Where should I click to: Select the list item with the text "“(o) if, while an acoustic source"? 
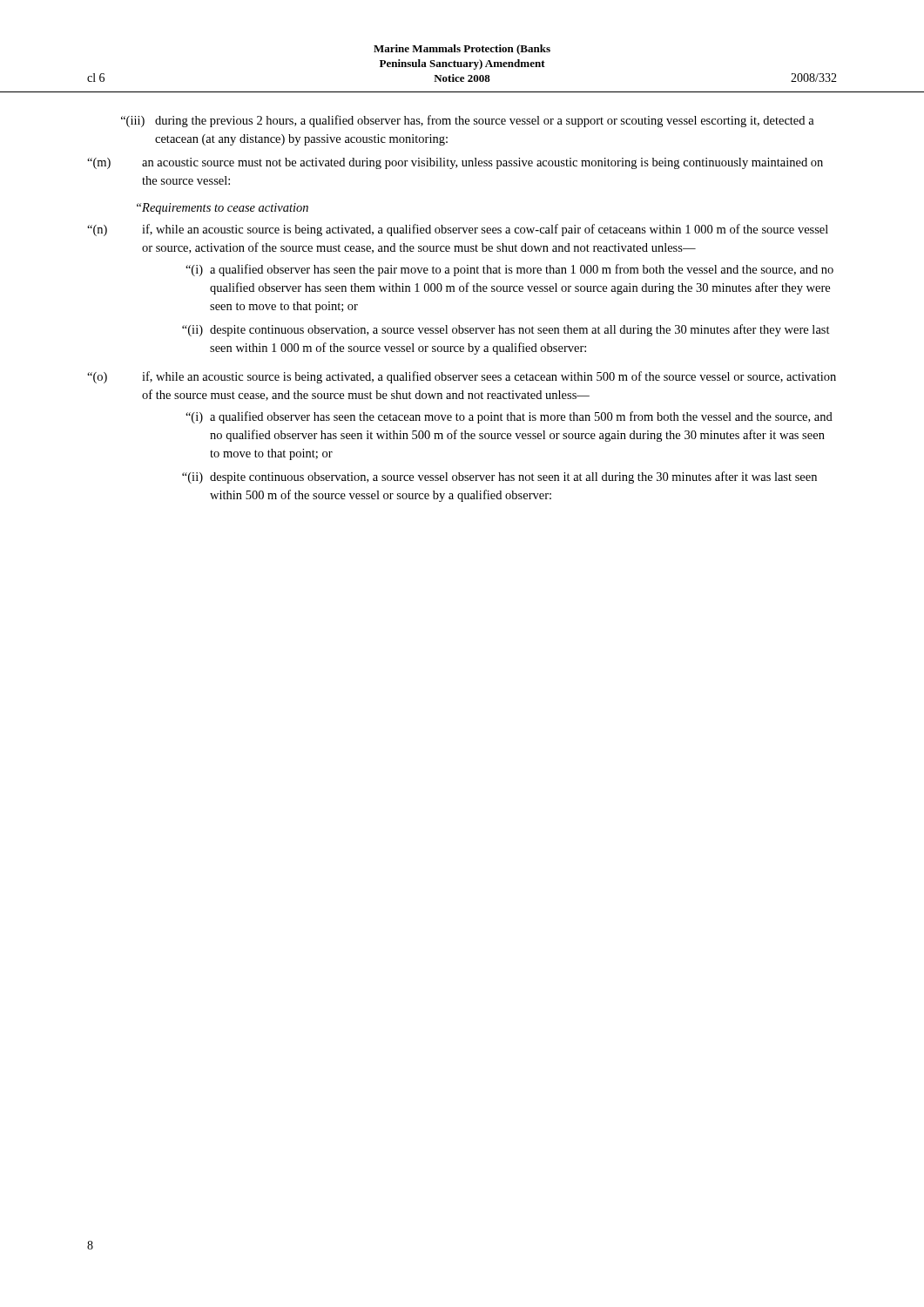point(462,439)
